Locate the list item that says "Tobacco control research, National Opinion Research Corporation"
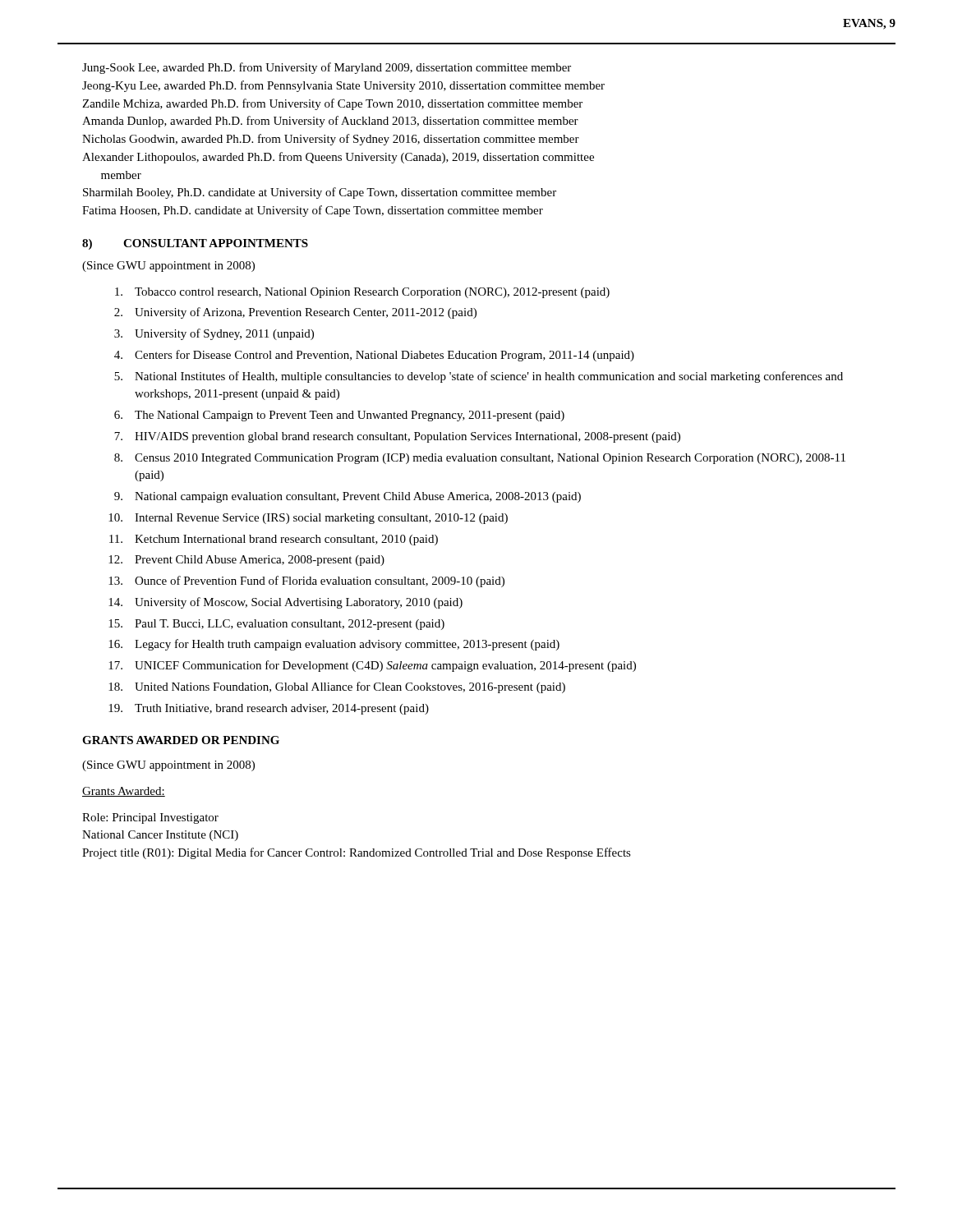The height and width of the screenshot is (1232, 953). [476, 292]
